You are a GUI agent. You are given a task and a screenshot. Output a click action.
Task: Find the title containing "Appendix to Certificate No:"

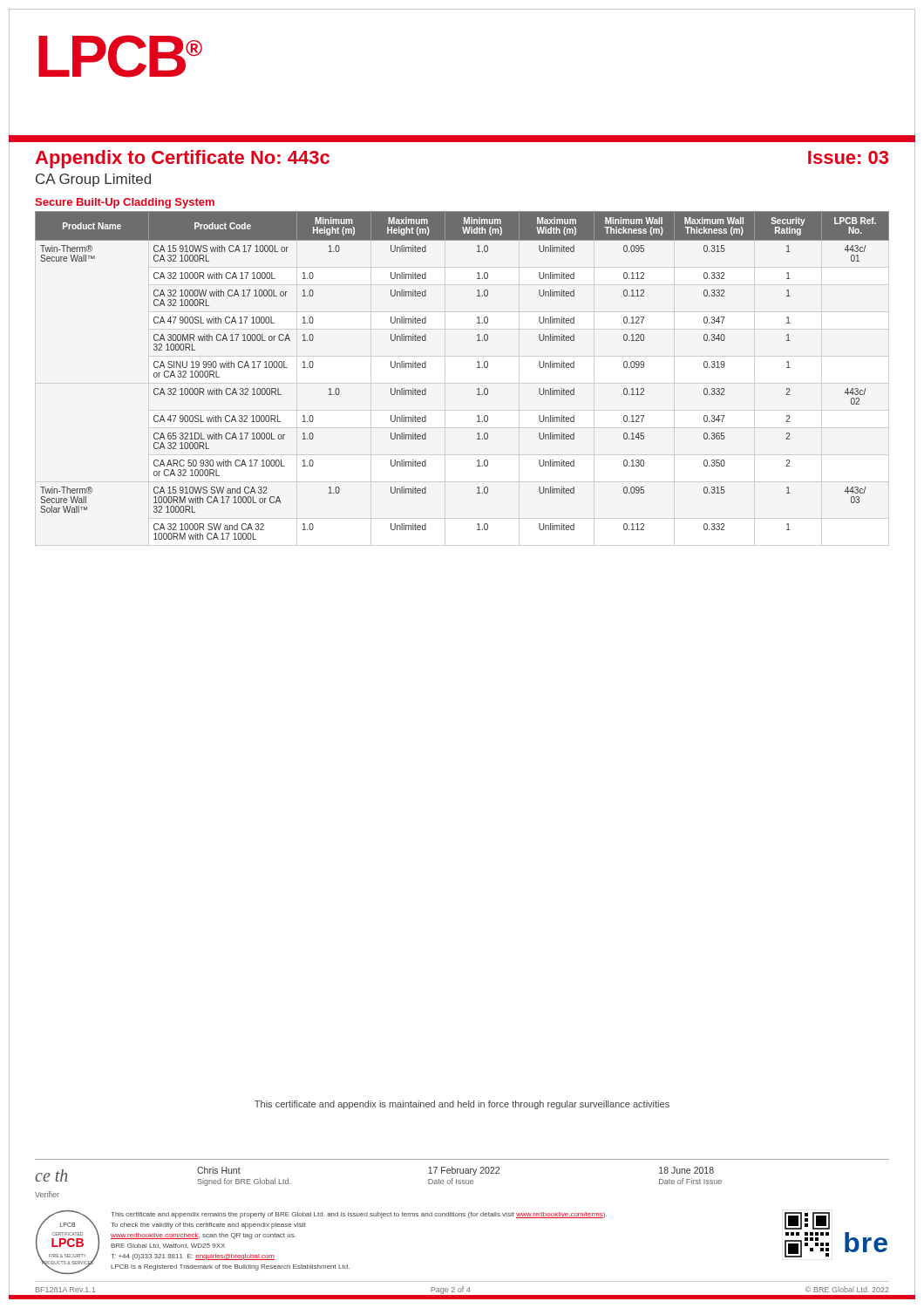184,159
